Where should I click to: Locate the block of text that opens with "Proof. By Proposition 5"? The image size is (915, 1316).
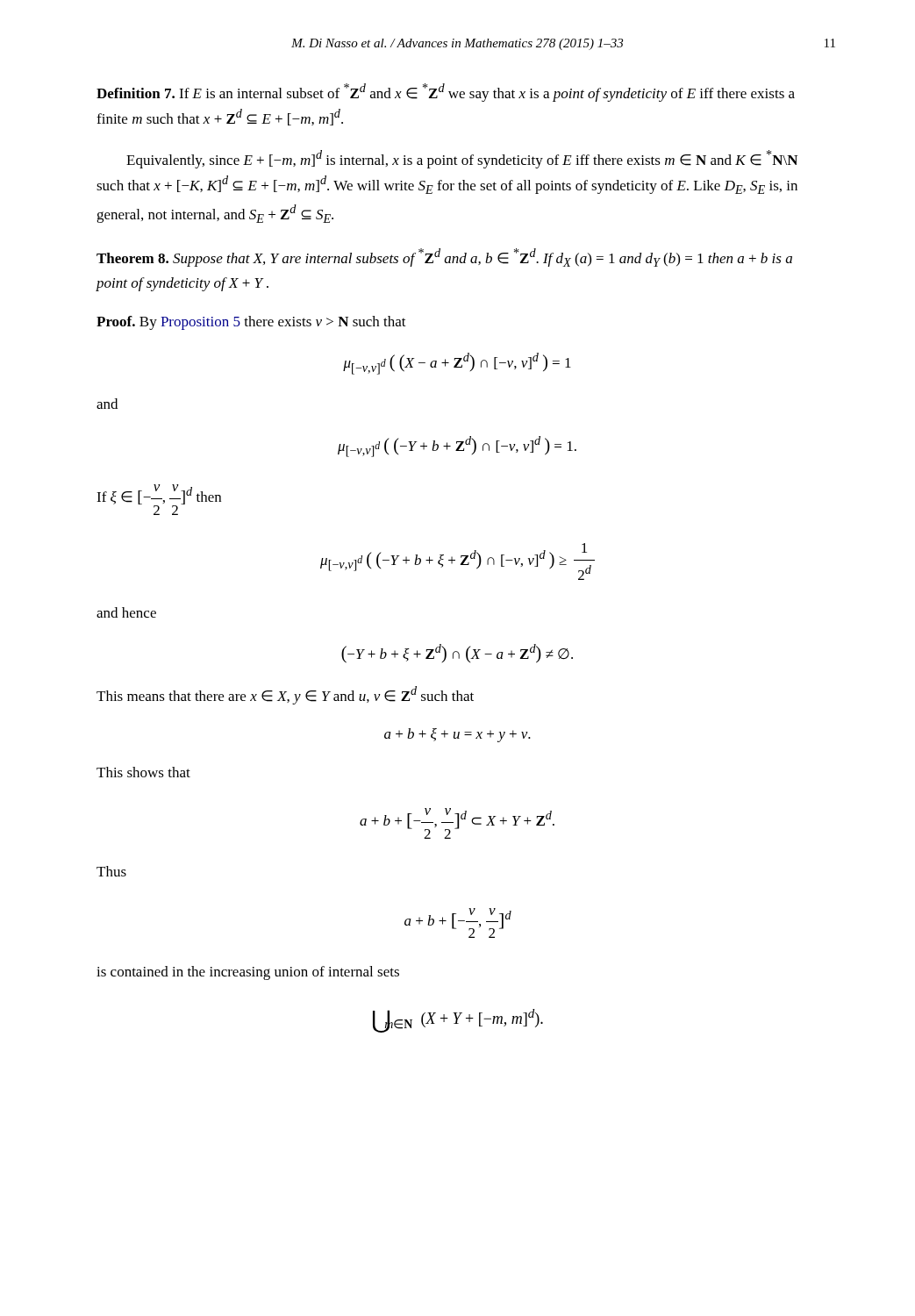(251, 321)
